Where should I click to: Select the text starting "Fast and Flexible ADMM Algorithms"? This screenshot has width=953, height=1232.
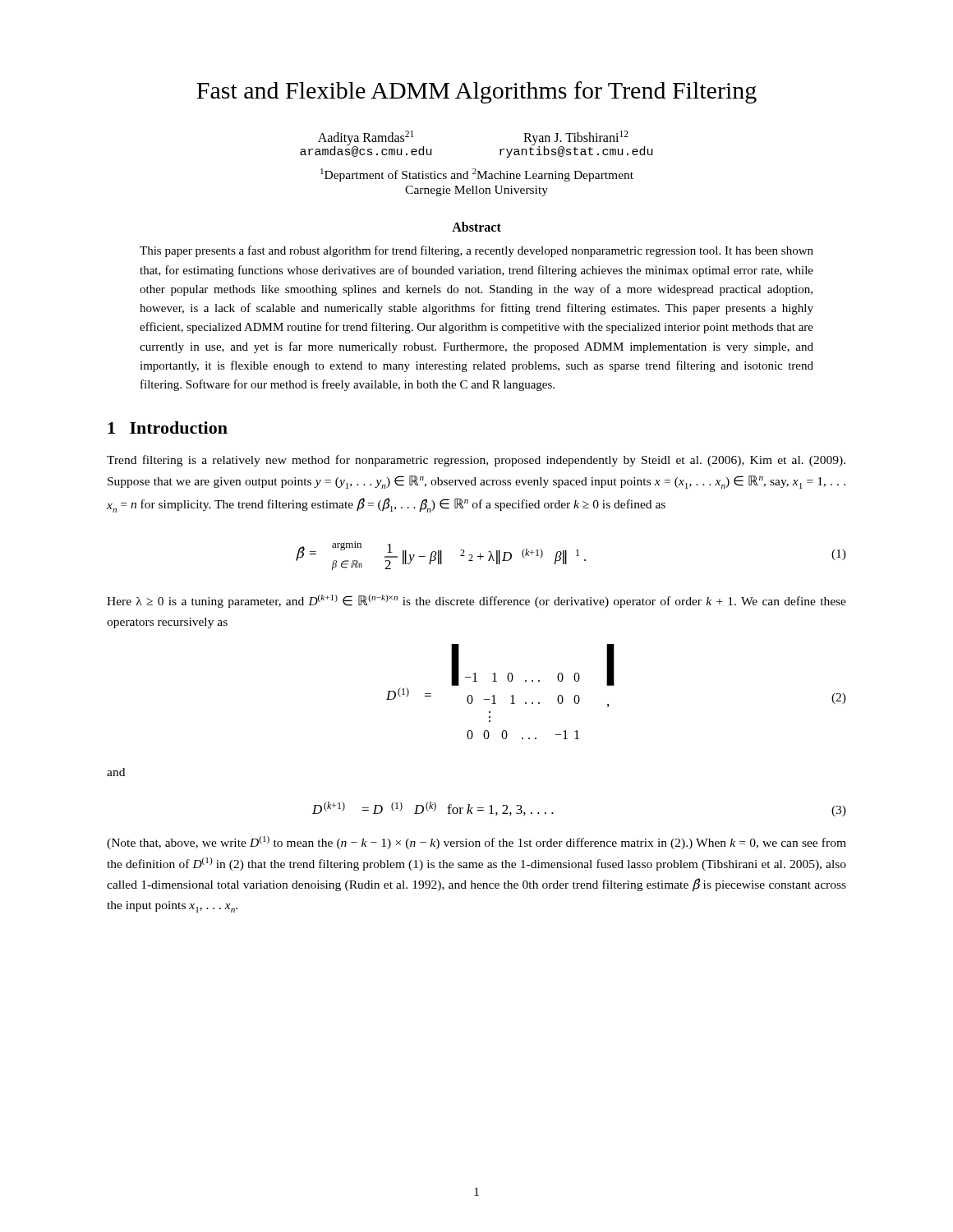click(x=476, y=90)
